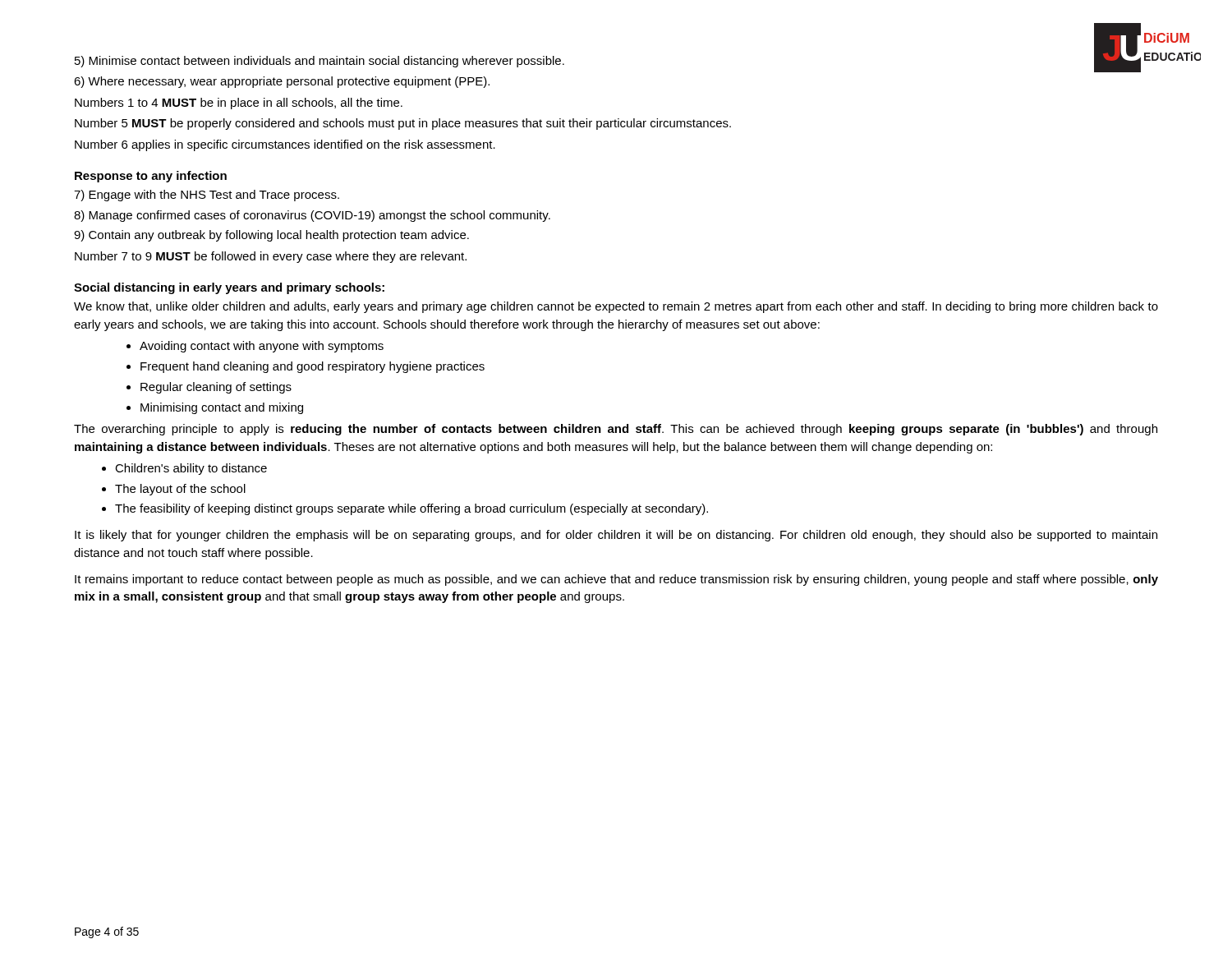Where does it say "Children's ability to distance"?
The height and width of the screenshot is (953, 1232).
click(x=191, y=468)
